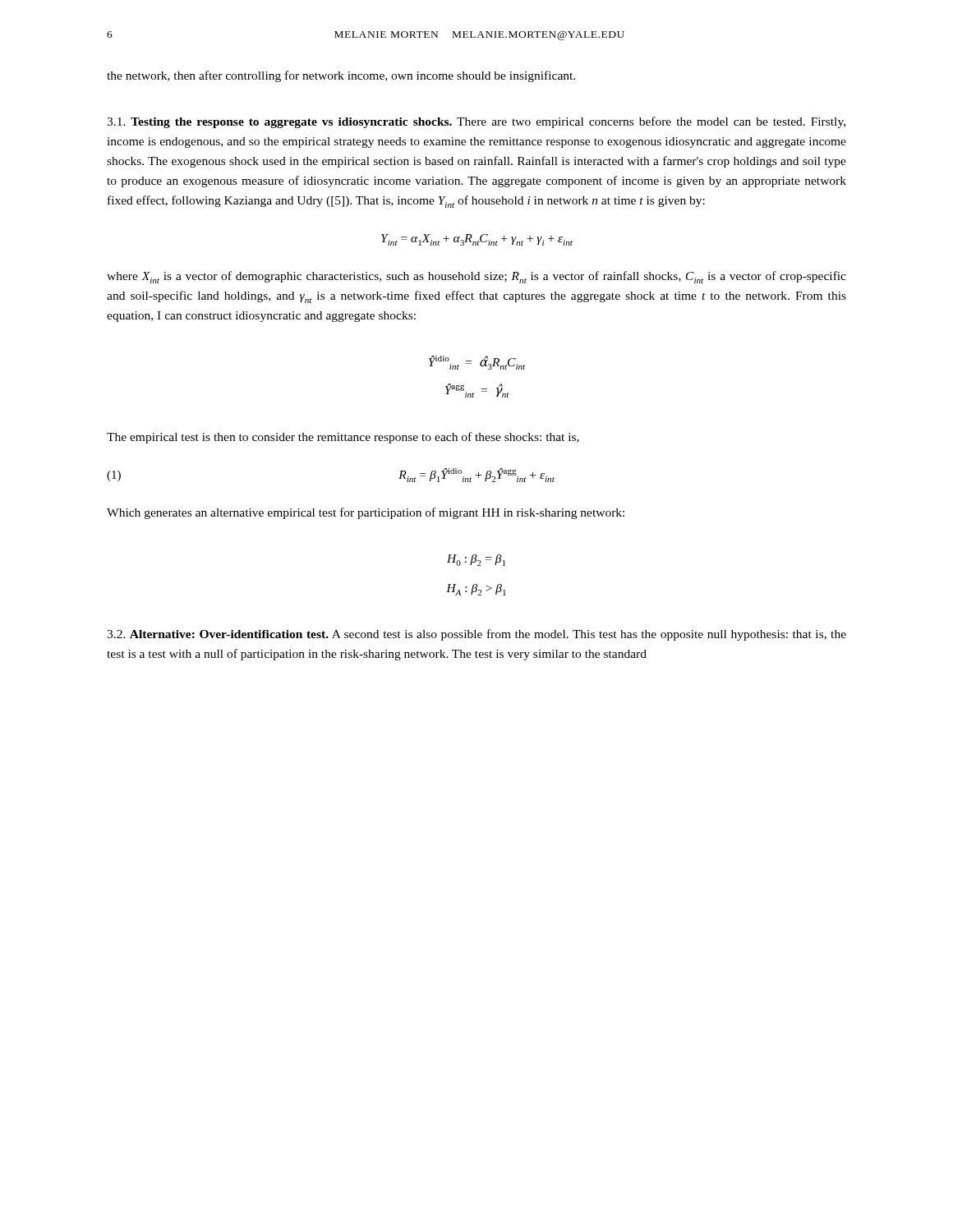Screen dimensions: 1232x953
Task: Click the passage that begins "where Xint is a"
Action: coord(476,295)
